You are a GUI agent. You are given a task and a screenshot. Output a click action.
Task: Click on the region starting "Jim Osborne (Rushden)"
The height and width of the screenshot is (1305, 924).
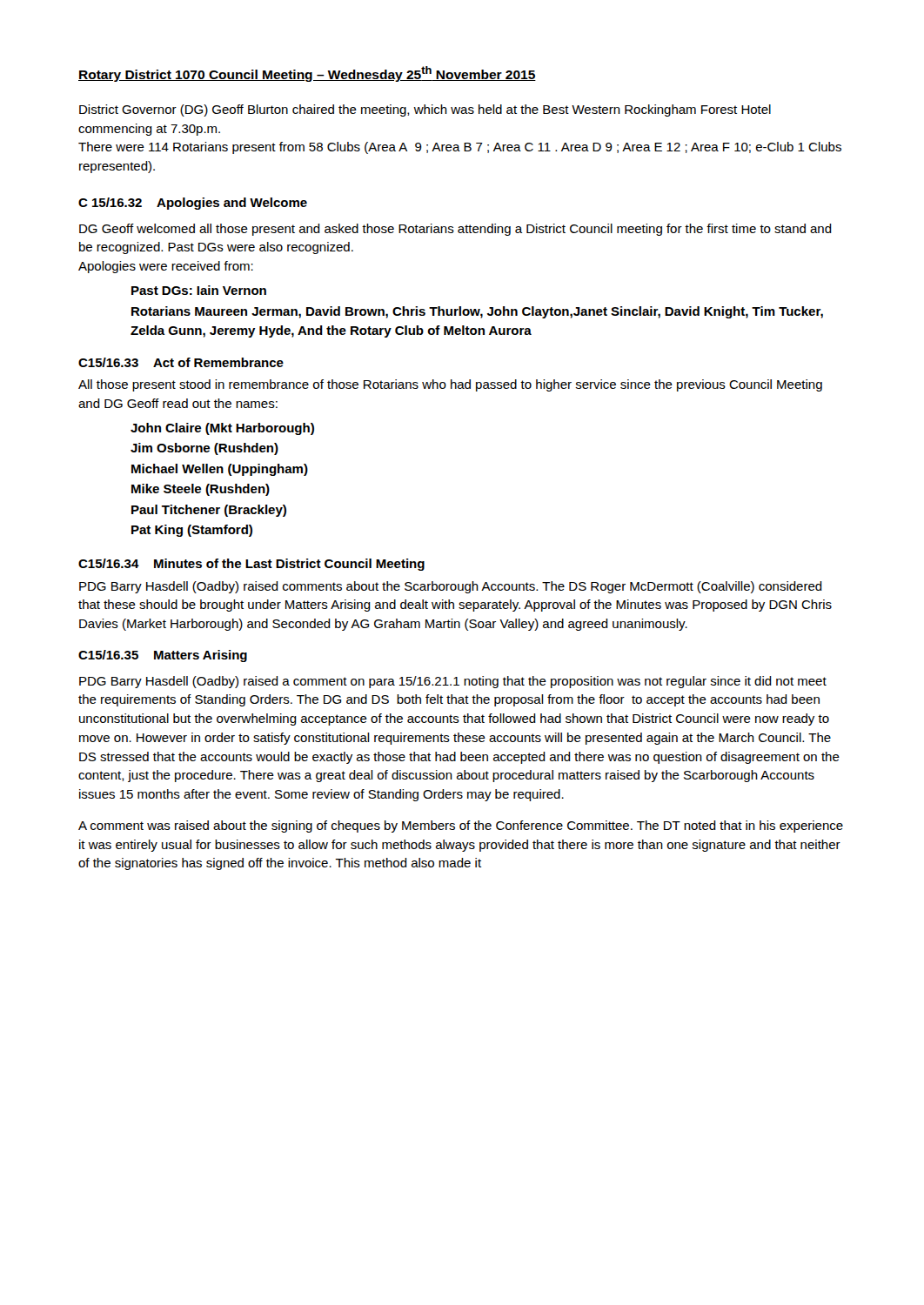pyautogui.click(x=204, y=449)
